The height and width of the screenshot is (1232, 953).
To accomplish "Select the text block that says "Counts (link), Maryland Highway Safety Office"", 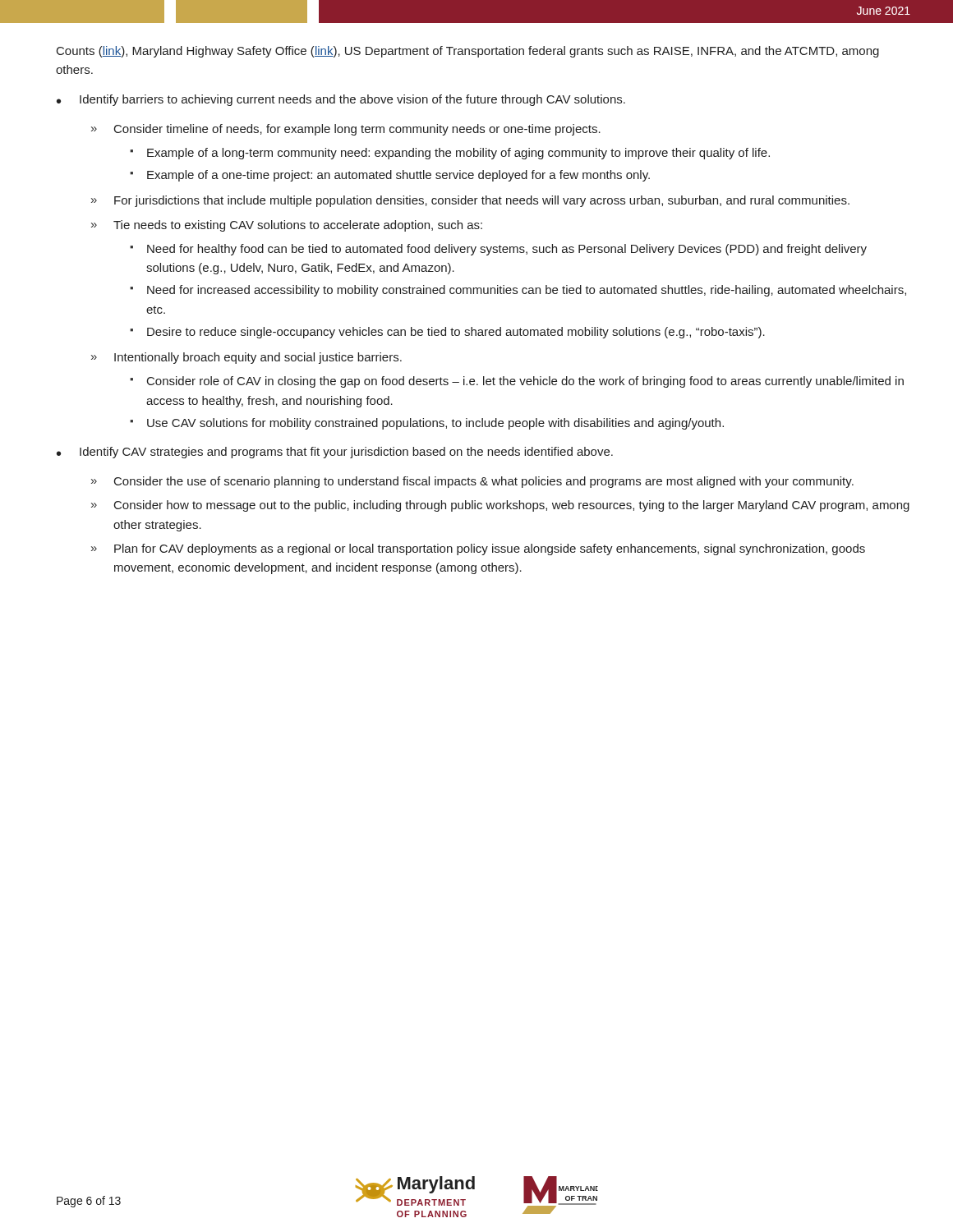I will (468, 60).
